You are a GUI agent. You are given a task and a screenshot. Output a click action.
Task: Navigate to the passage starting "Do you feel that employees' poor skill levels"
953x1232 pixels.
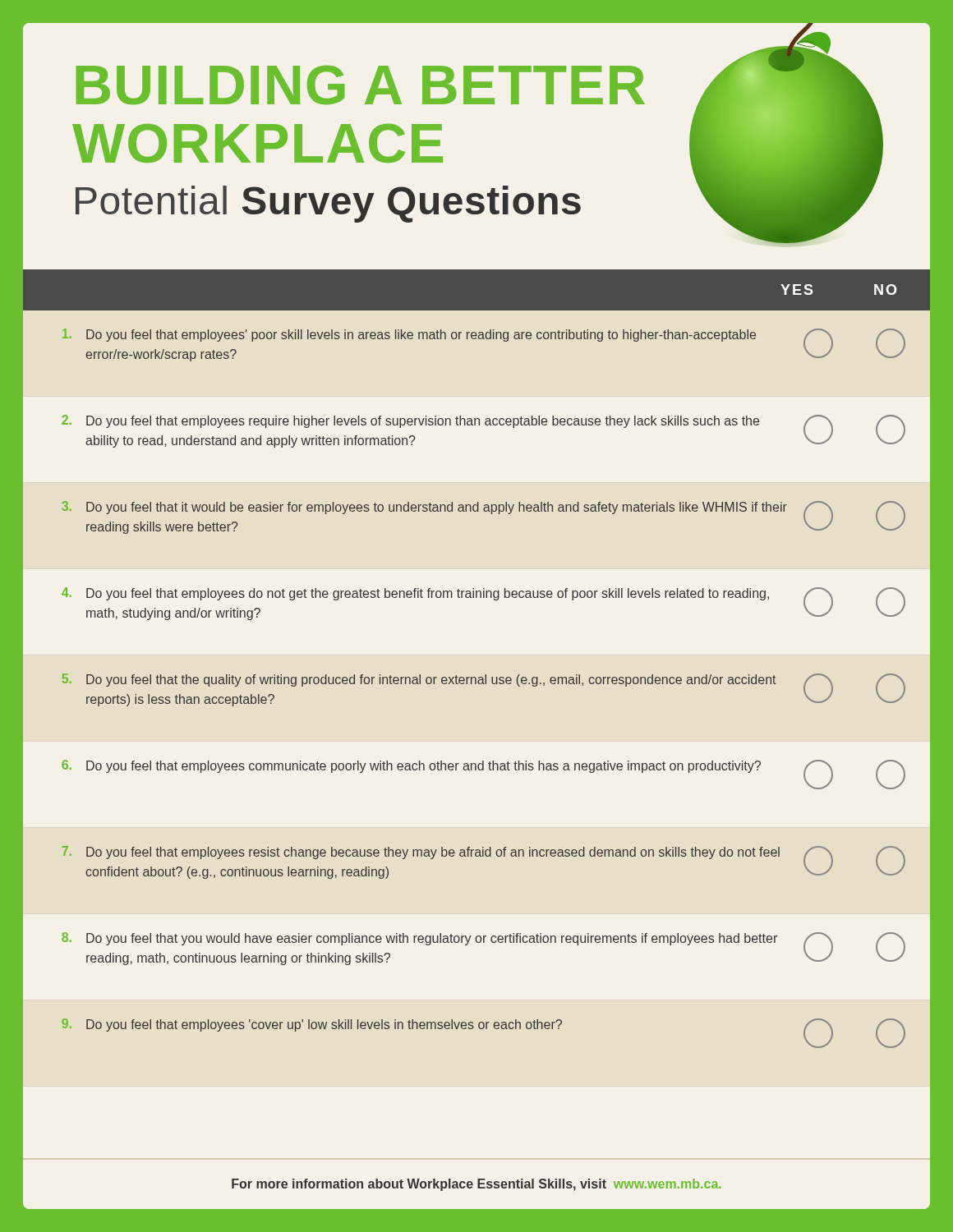point(476,345)
